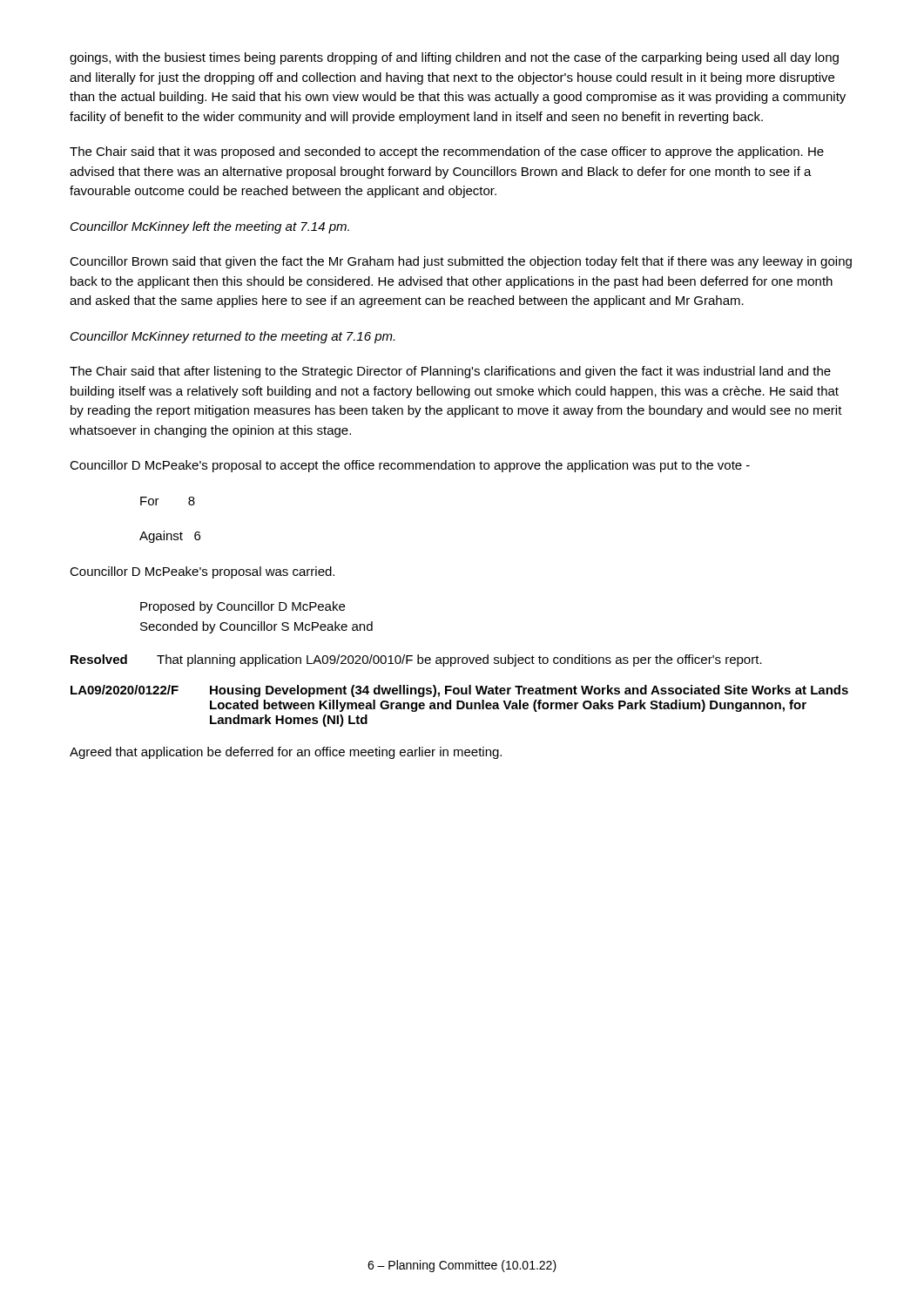Find the passage starting "Councillor D McPeake's proposal to"

click(462, 466)
